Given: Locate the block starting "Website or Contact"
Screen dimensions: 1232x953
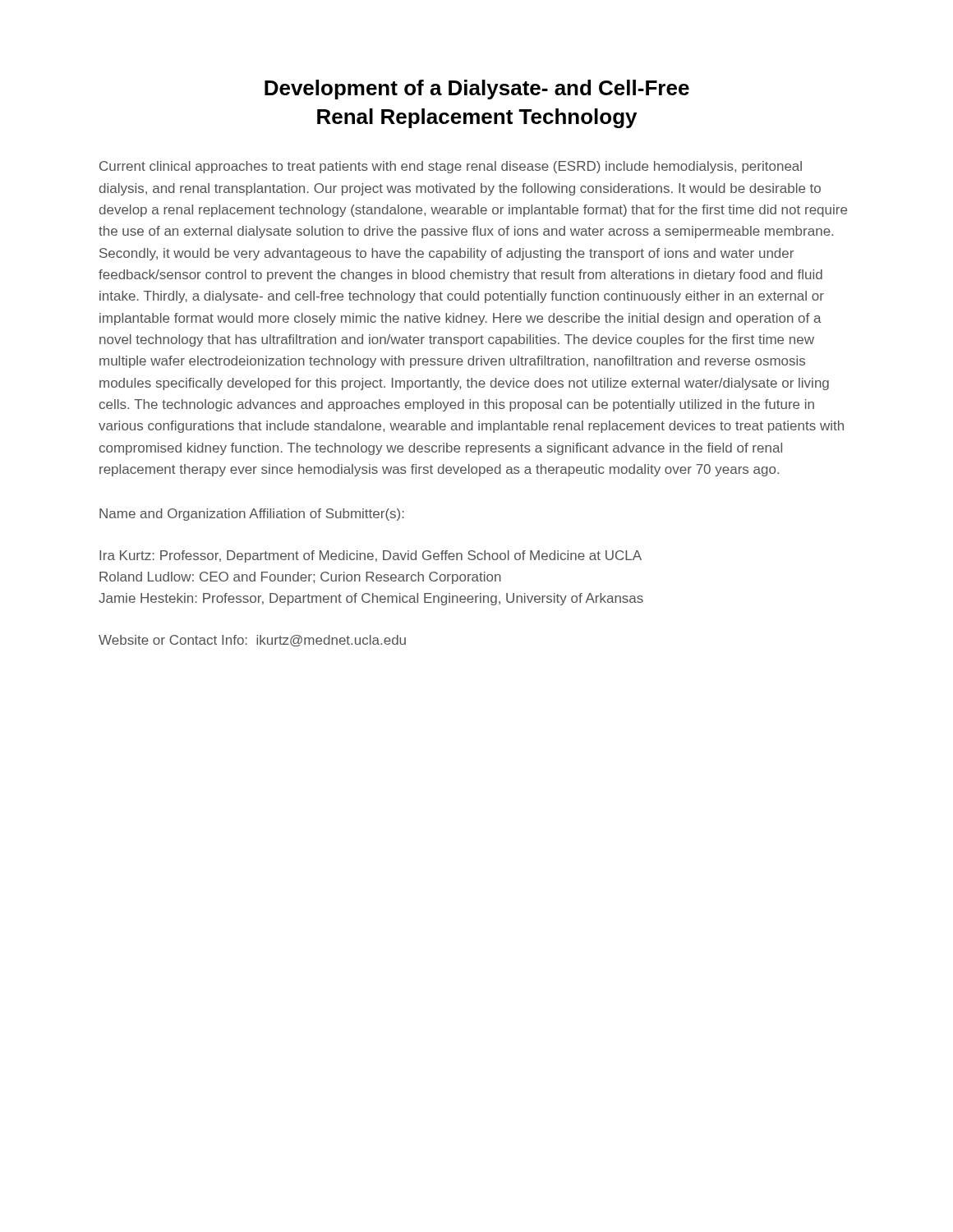Looking at the screenshot, I should [x=253, y=640].
